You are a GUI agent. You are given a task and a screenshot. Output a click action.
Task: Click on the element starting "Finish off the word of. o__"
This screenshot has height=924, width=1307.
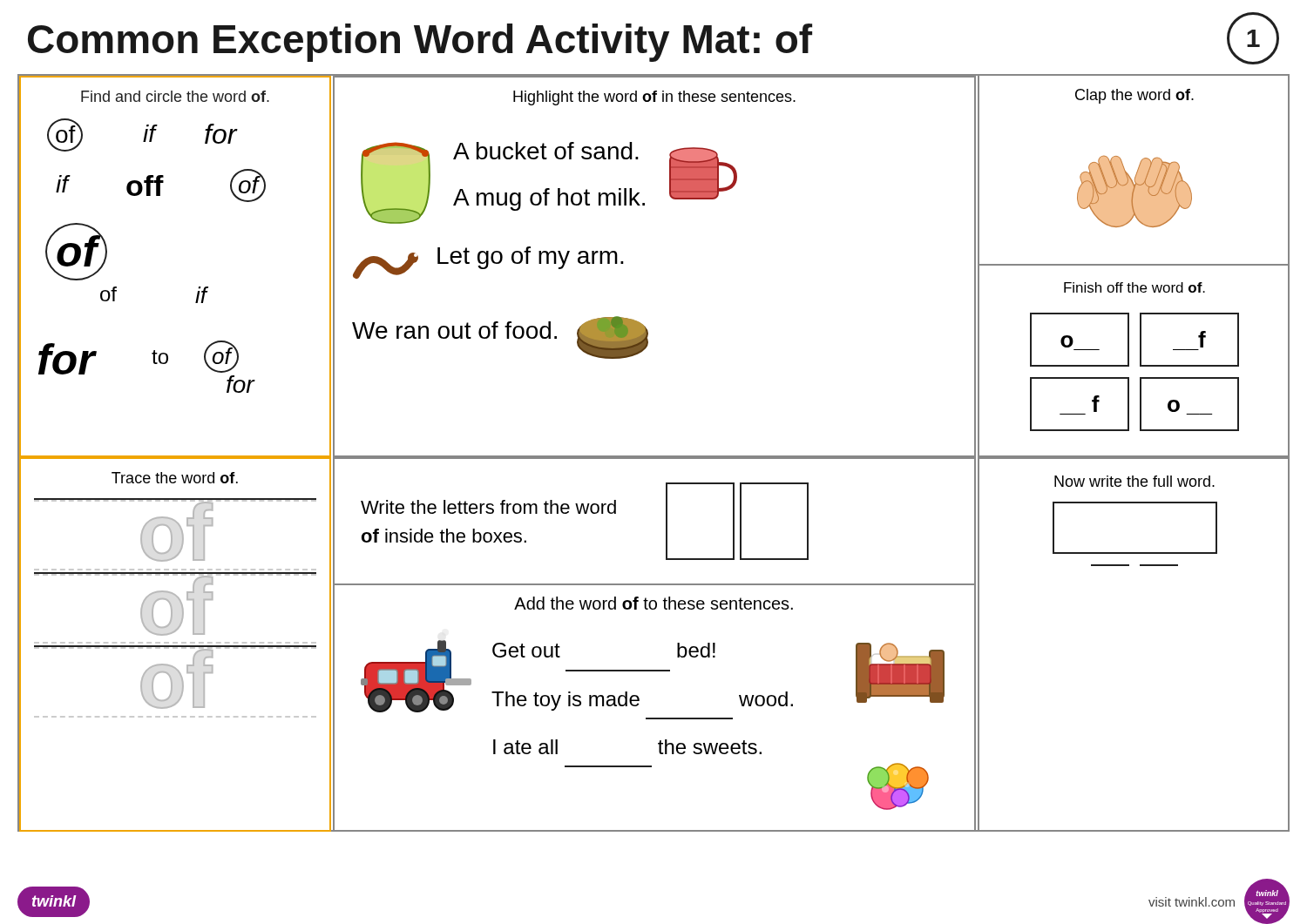1134,354
